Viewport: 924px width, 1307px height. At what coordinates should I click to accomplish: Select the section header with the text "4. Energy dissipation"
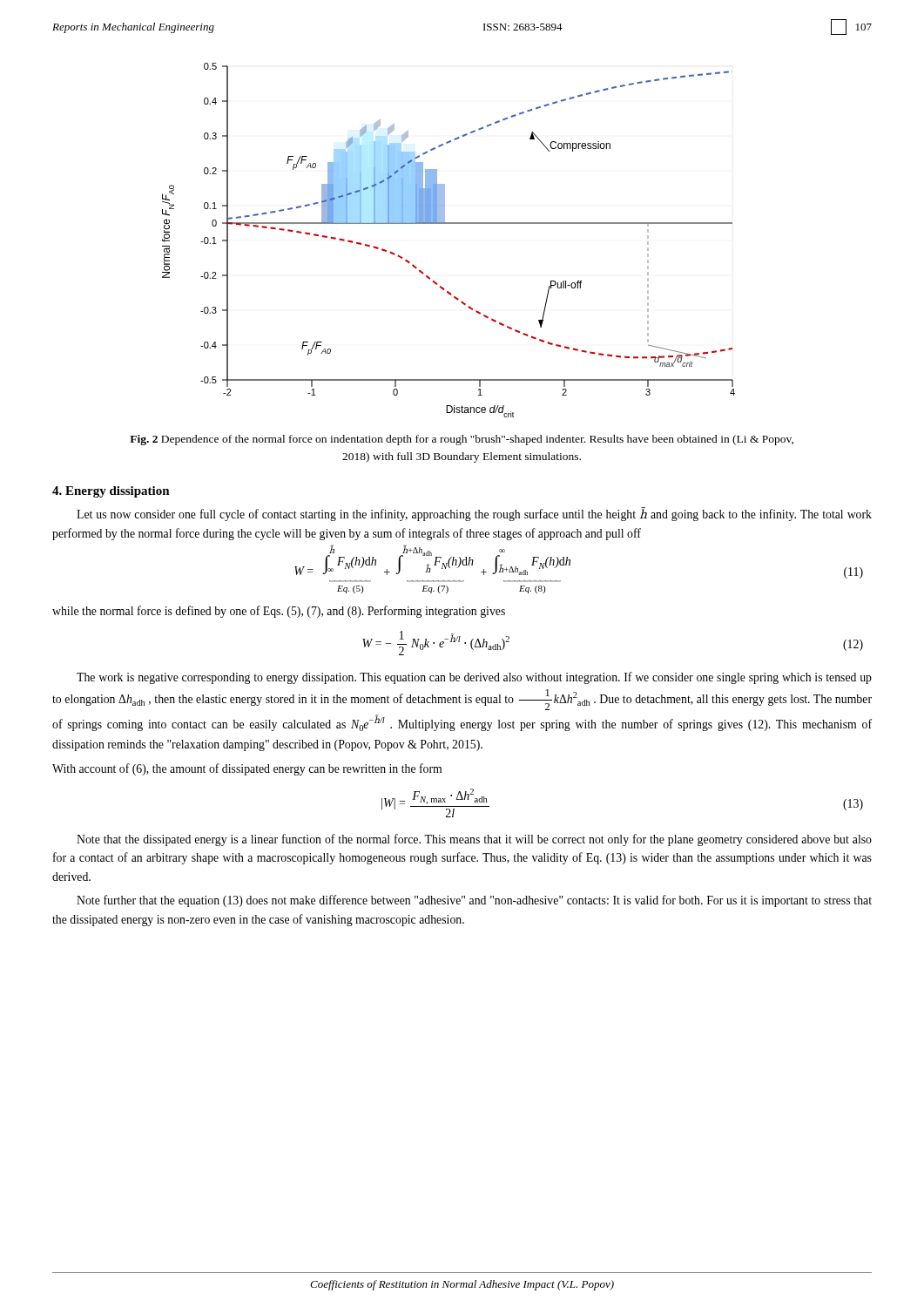pos(111,491)
